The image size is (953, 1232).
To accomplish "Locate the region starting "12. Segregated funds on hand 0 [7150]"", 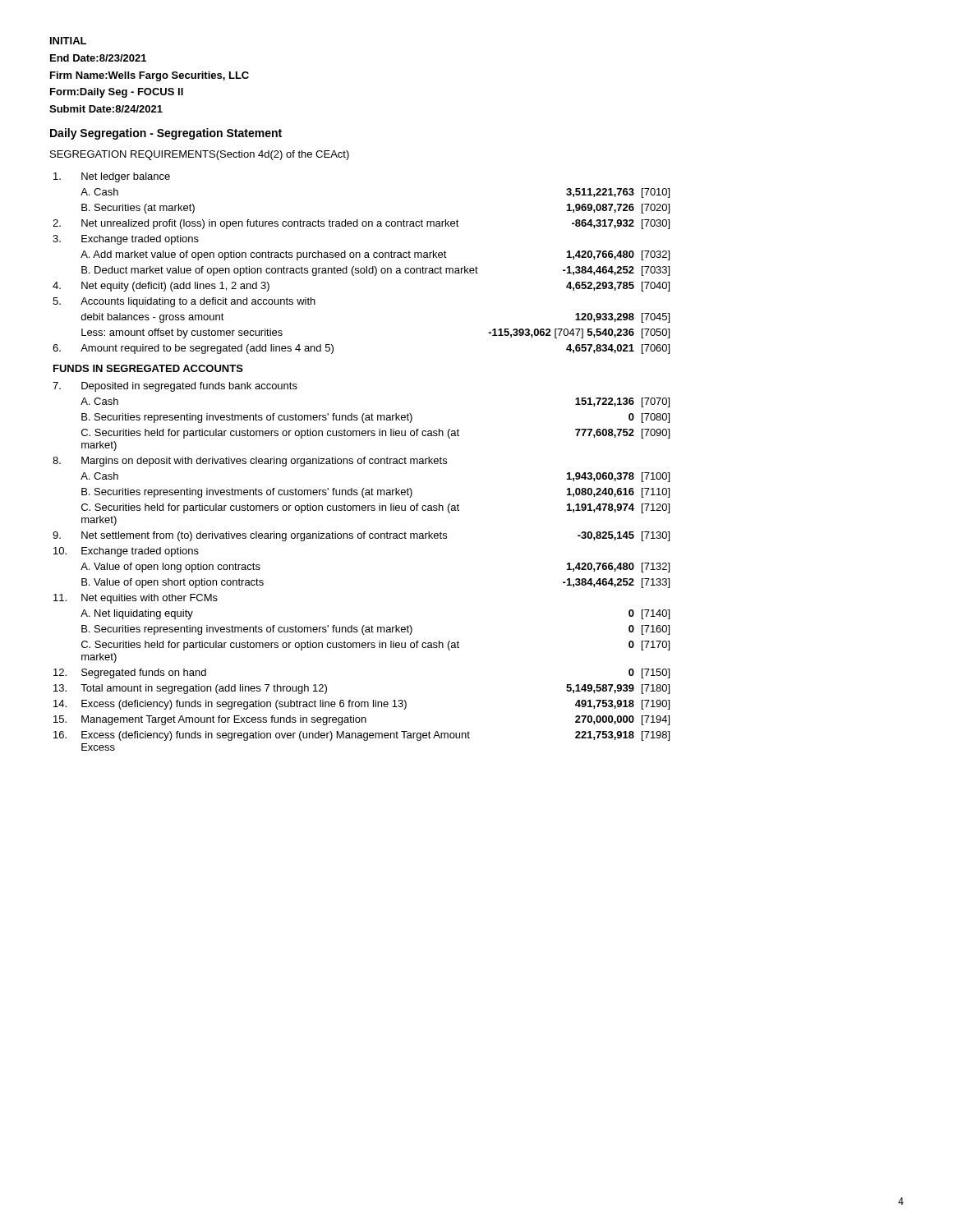I will click(x=143, y=673).
